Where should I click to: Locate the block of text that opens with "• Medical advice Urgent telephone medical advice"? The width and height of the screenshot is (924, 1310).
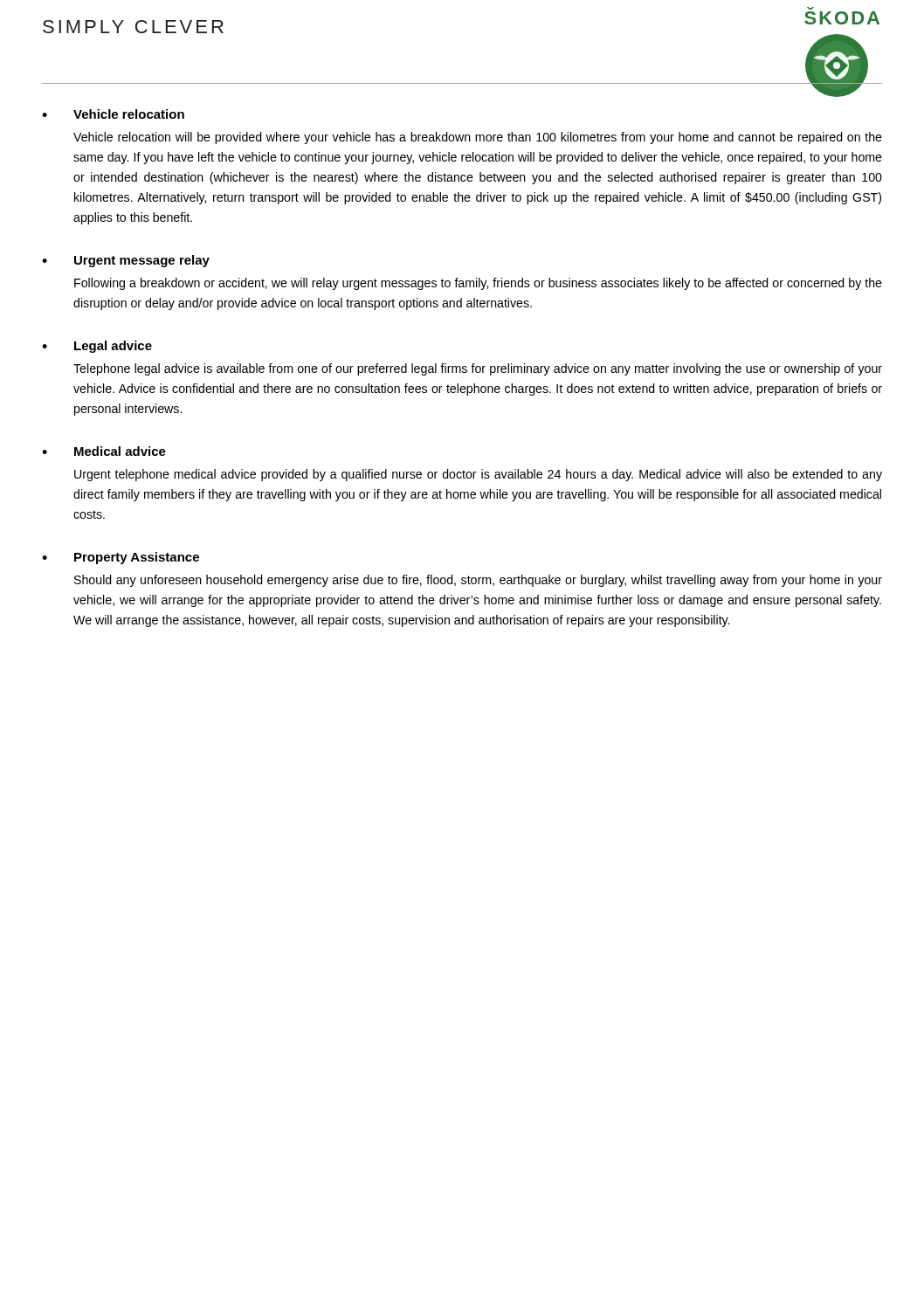[462, 484]
